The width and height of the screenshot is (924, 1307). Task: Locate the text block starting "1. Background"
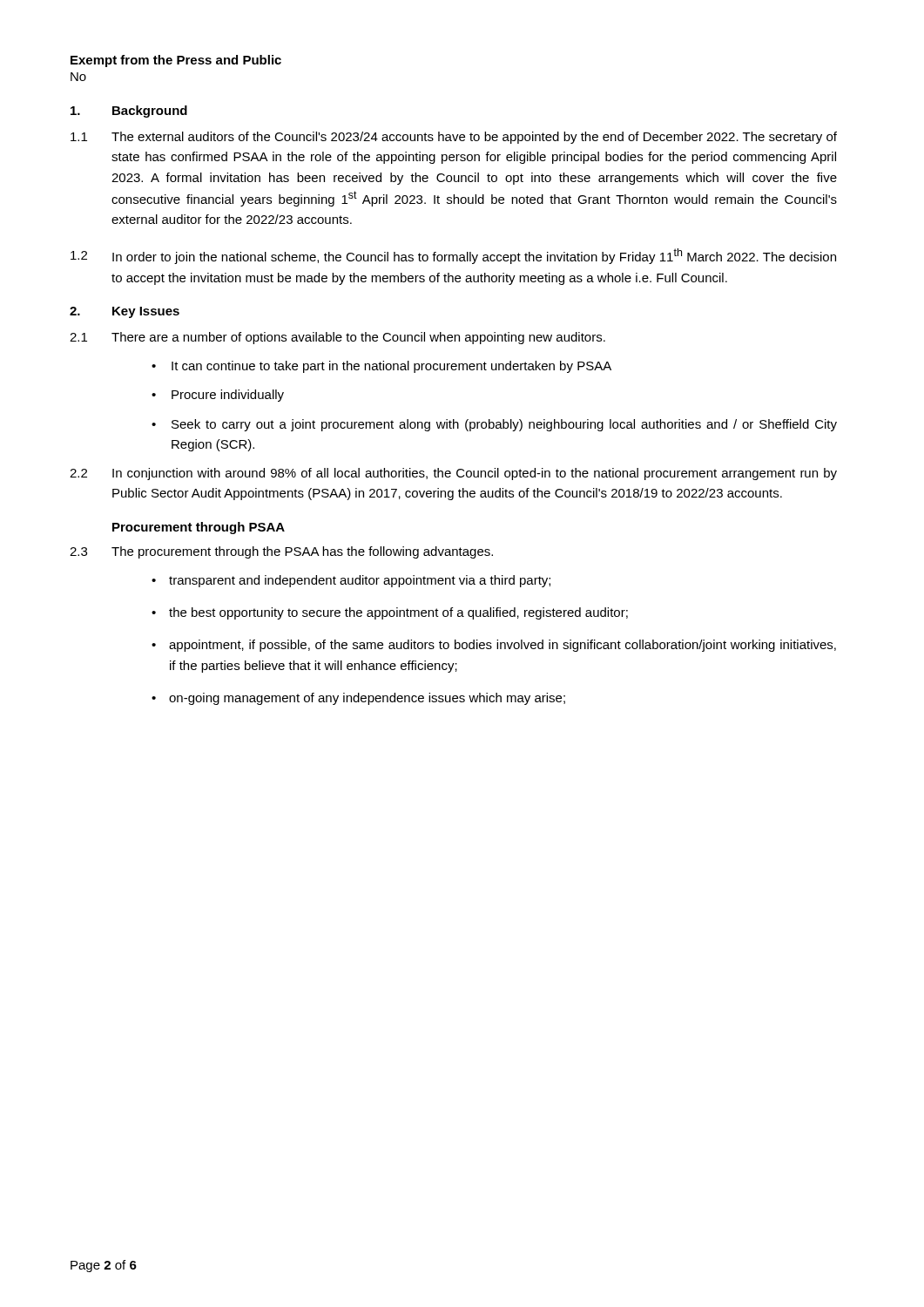(x=129, y=110)
